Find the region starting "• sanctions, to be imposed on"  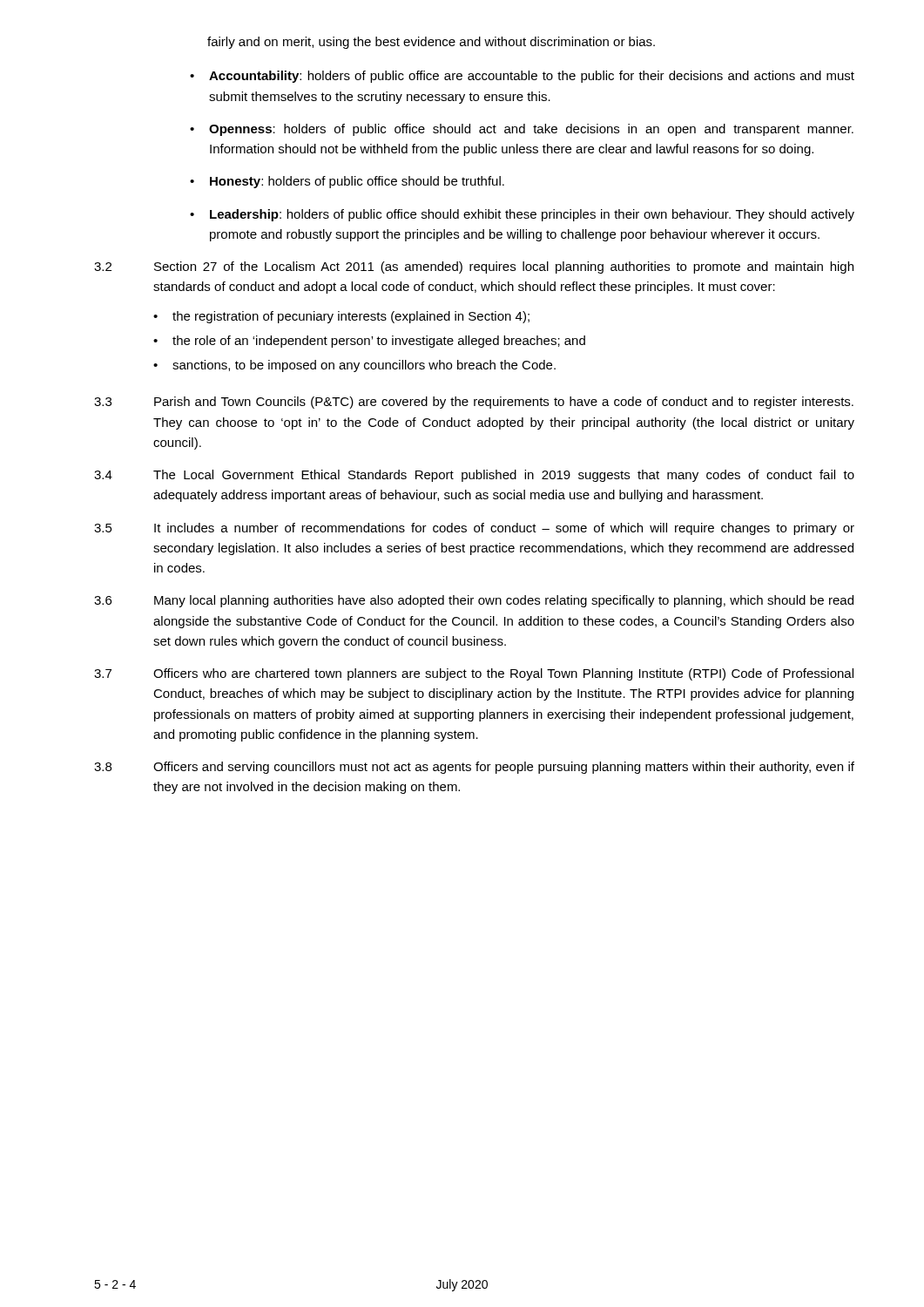click(355, 365)
